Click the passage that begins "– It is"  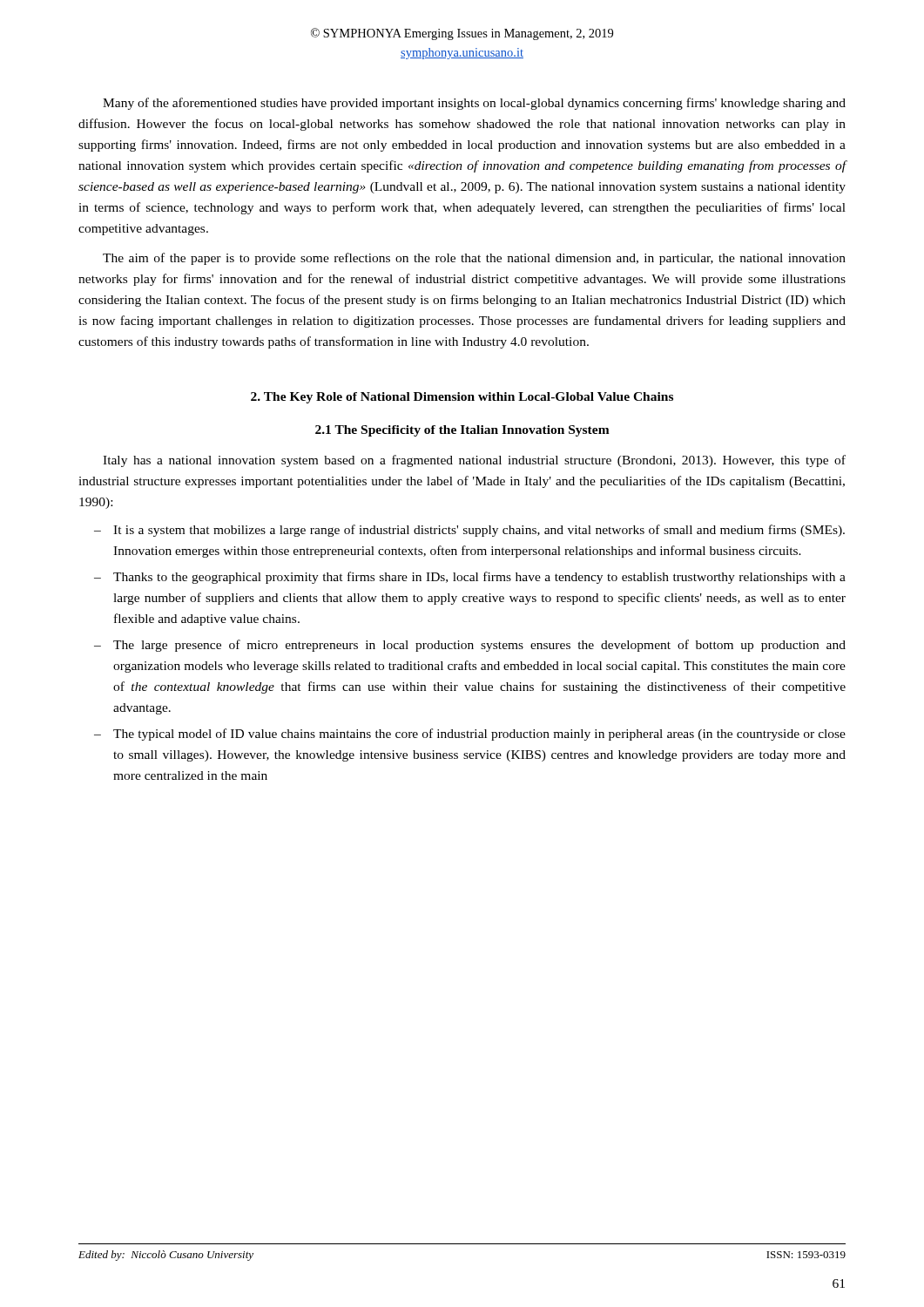470,540
